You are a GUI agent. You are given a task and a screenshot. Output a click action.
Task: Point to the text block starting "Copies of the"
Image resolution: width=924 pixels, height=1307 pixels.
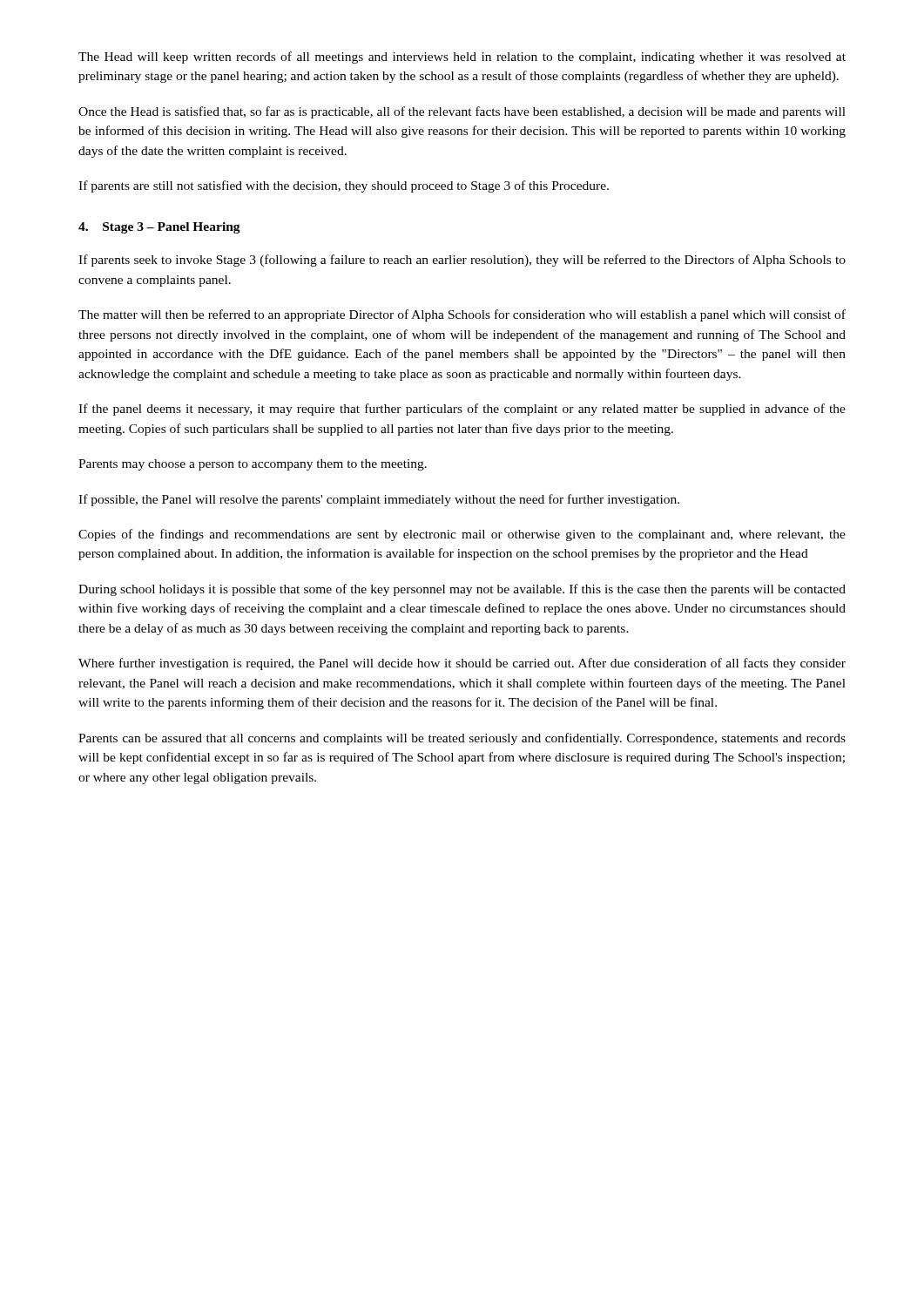tap(462, 543)
